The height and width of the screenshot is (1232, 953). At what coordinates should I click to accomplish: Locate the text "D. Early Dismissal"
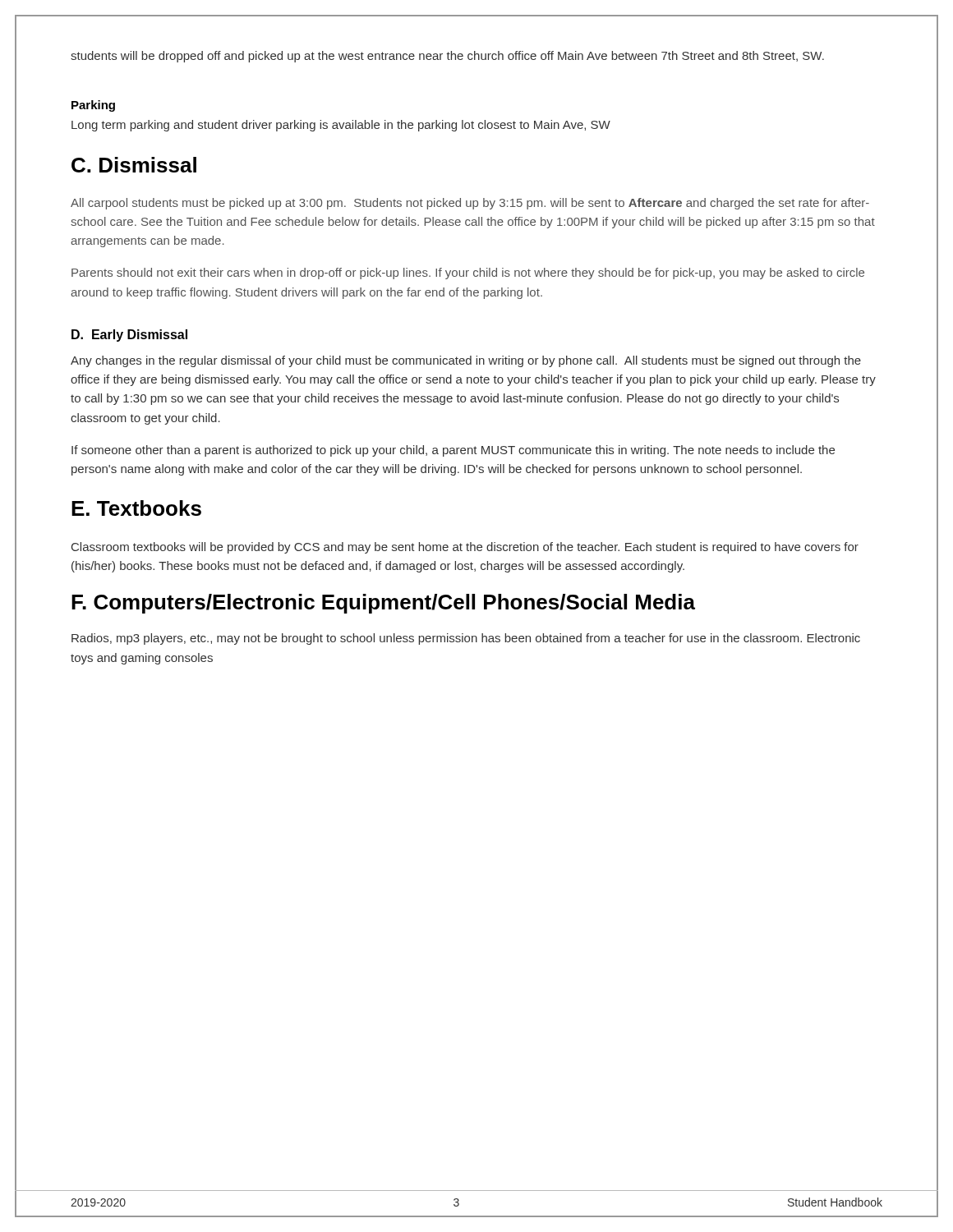(x=129, y=335)
